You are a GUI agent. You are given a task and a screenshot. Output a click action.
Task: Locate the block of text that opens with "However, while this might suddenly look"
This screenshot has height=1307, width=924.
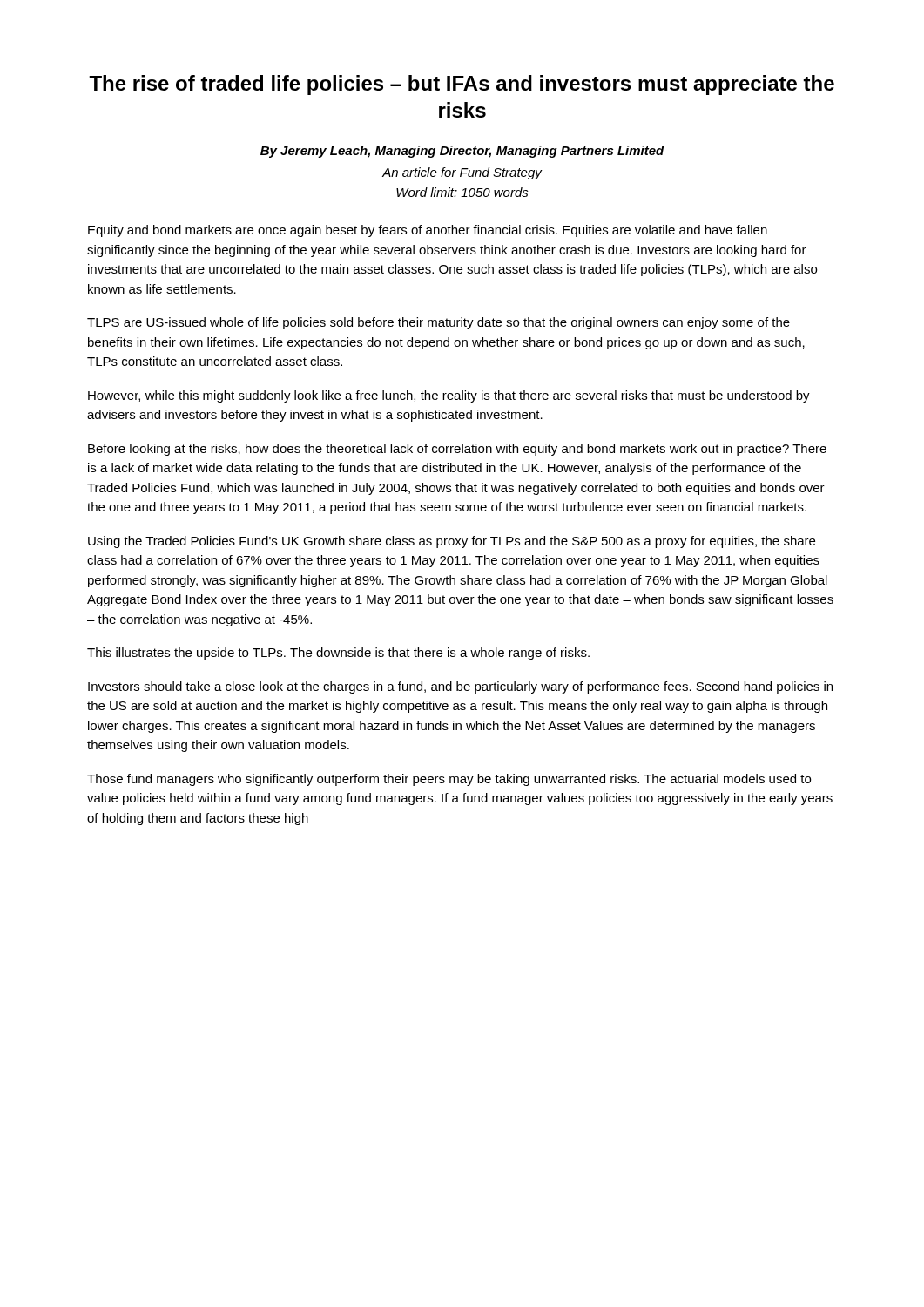448,405
